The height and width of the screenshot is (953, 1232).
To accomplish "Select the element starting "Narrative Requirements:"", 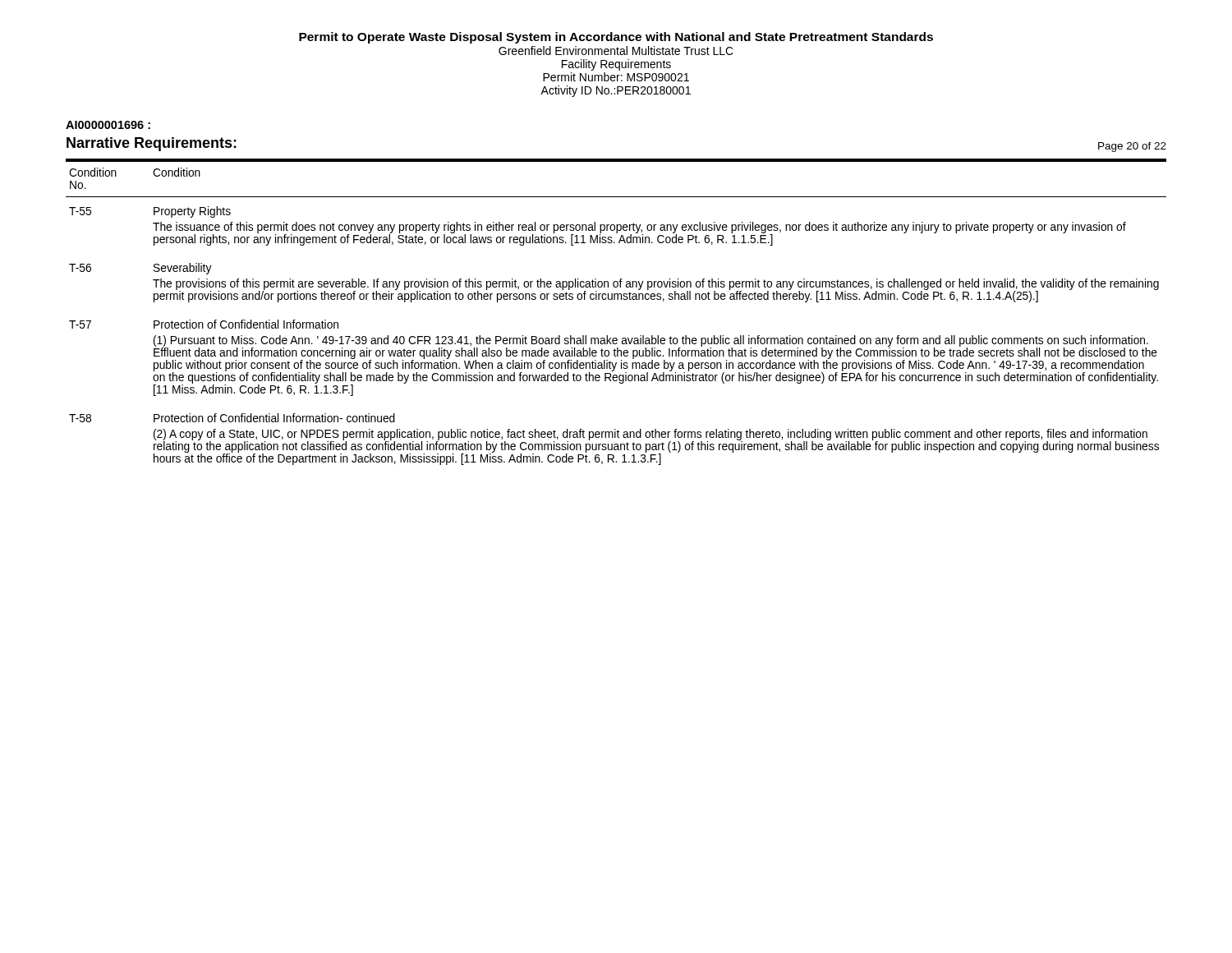I will (x=152, y=143).
